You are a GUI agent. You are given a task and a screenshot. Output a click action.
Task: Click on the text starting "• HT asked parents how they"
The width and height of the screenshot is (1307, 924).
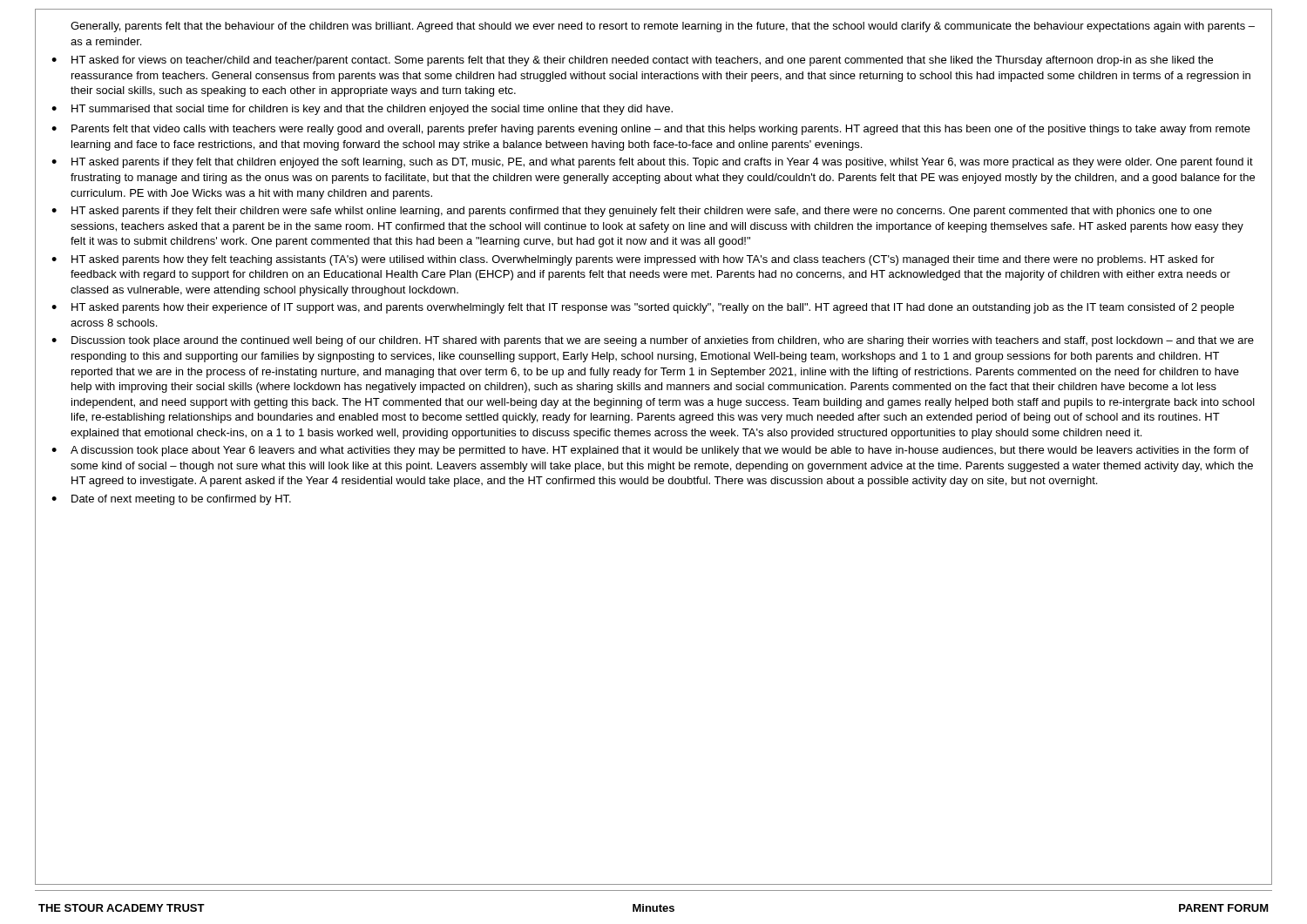pos(654,274)
